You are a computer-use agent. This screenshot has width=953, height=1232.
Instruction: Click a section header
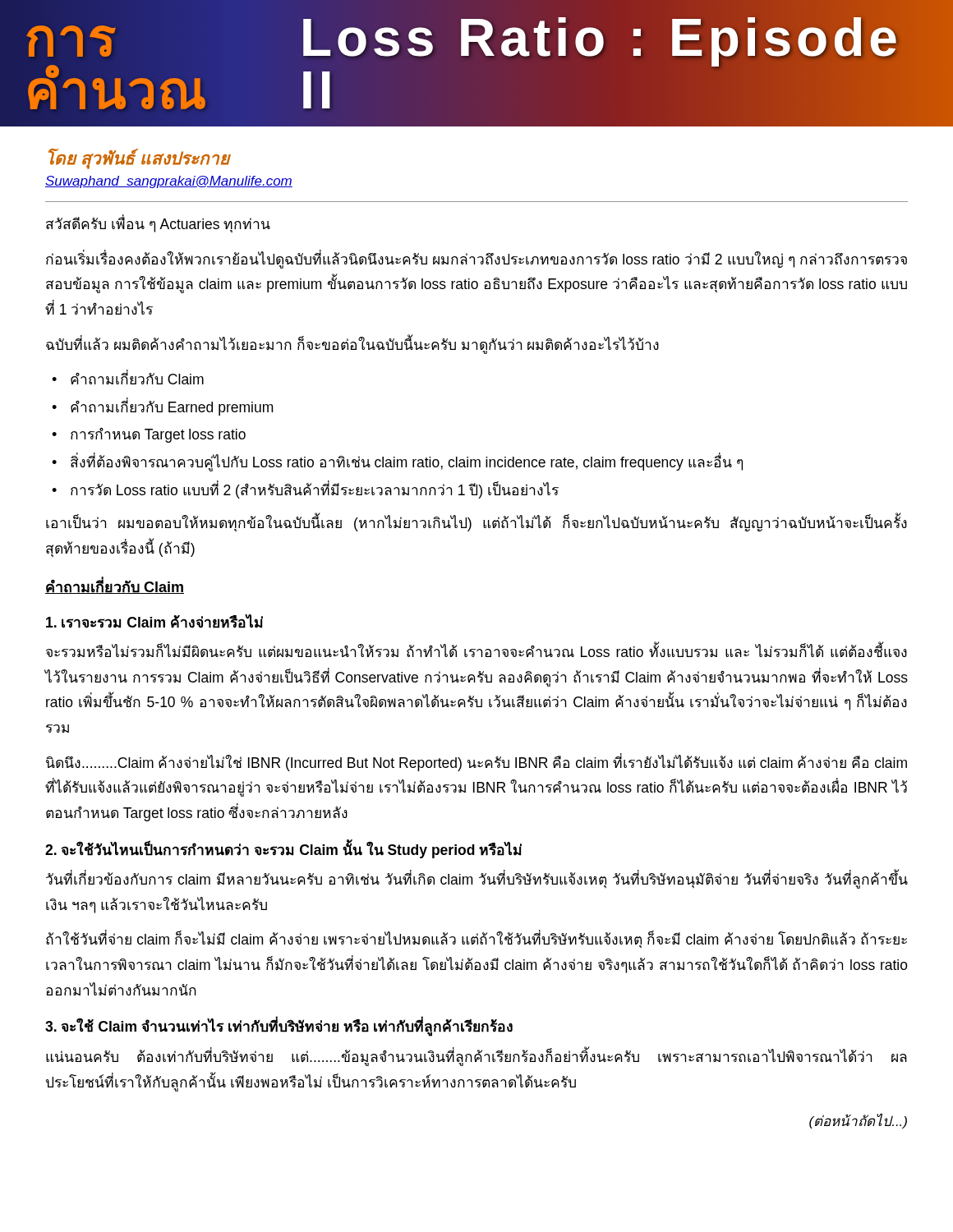coord(115,587)
